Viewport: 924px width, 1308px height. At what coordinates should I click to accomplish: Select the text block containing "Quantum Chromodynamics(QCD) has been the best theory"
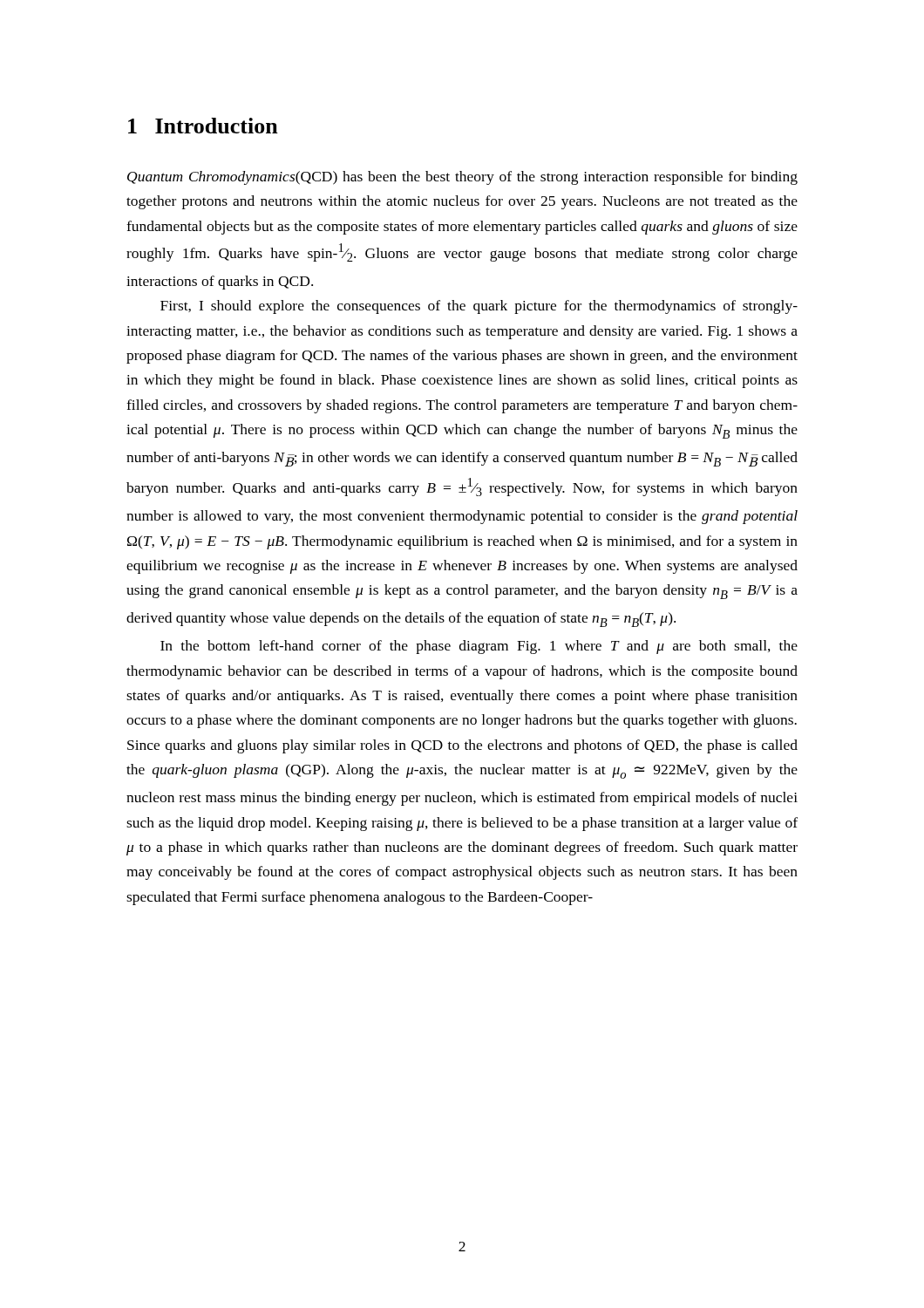click(462, 536)
